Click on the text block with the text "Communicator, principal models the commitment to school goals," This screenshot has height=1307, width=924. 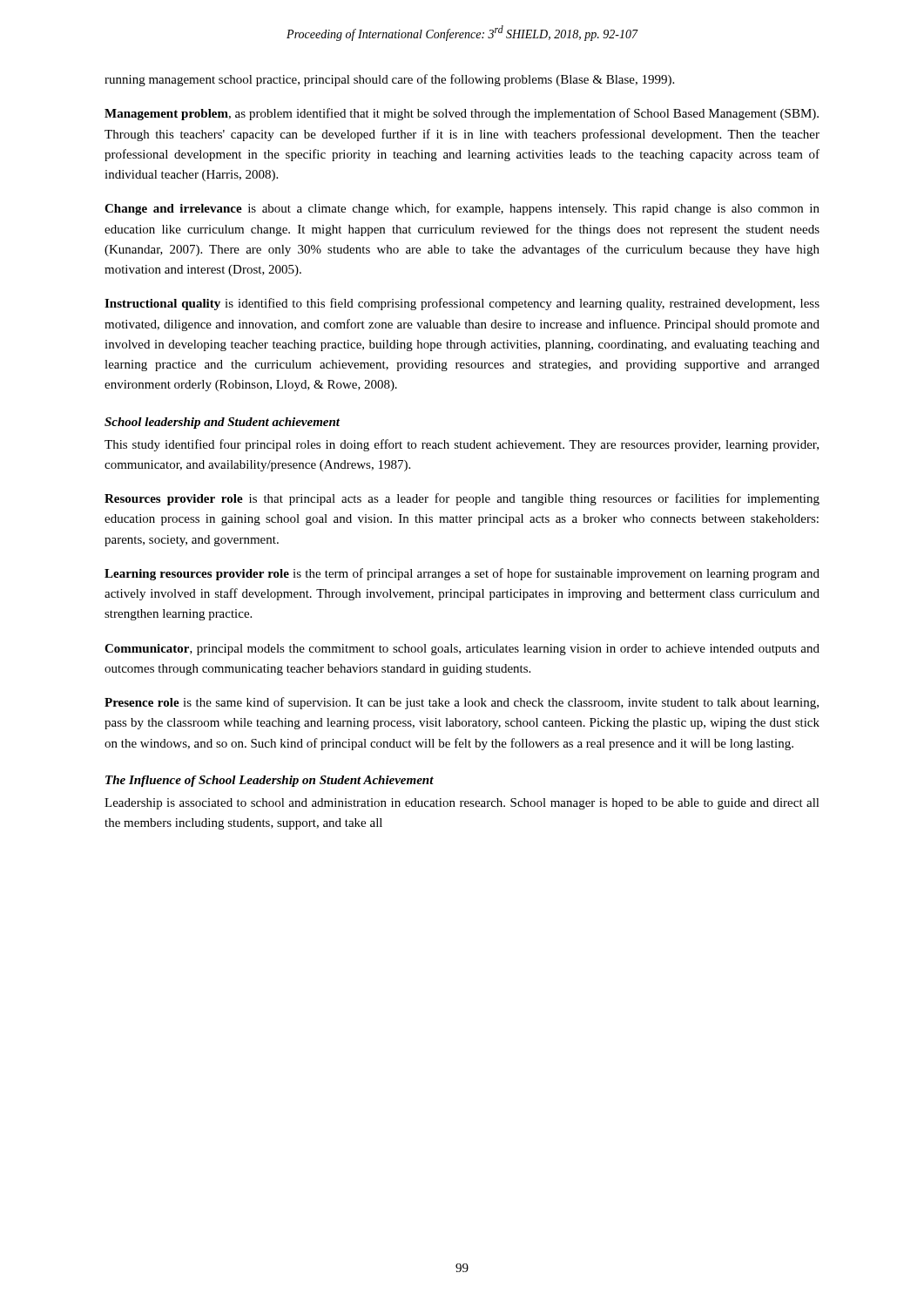(x=462, y=658)
